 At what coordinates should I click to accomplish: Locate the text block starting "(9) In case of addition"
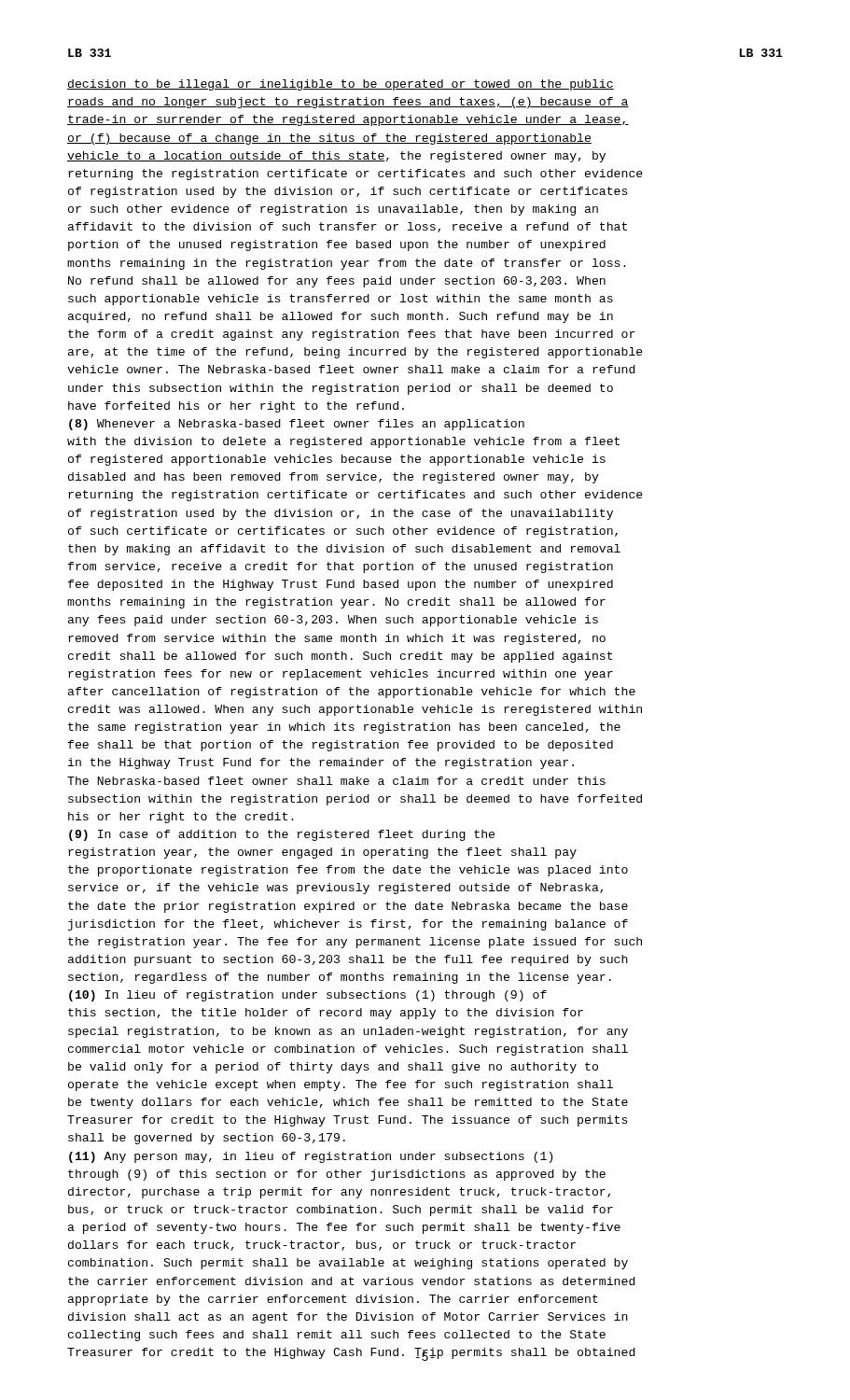pyautogui.click(x=425, y=906)
